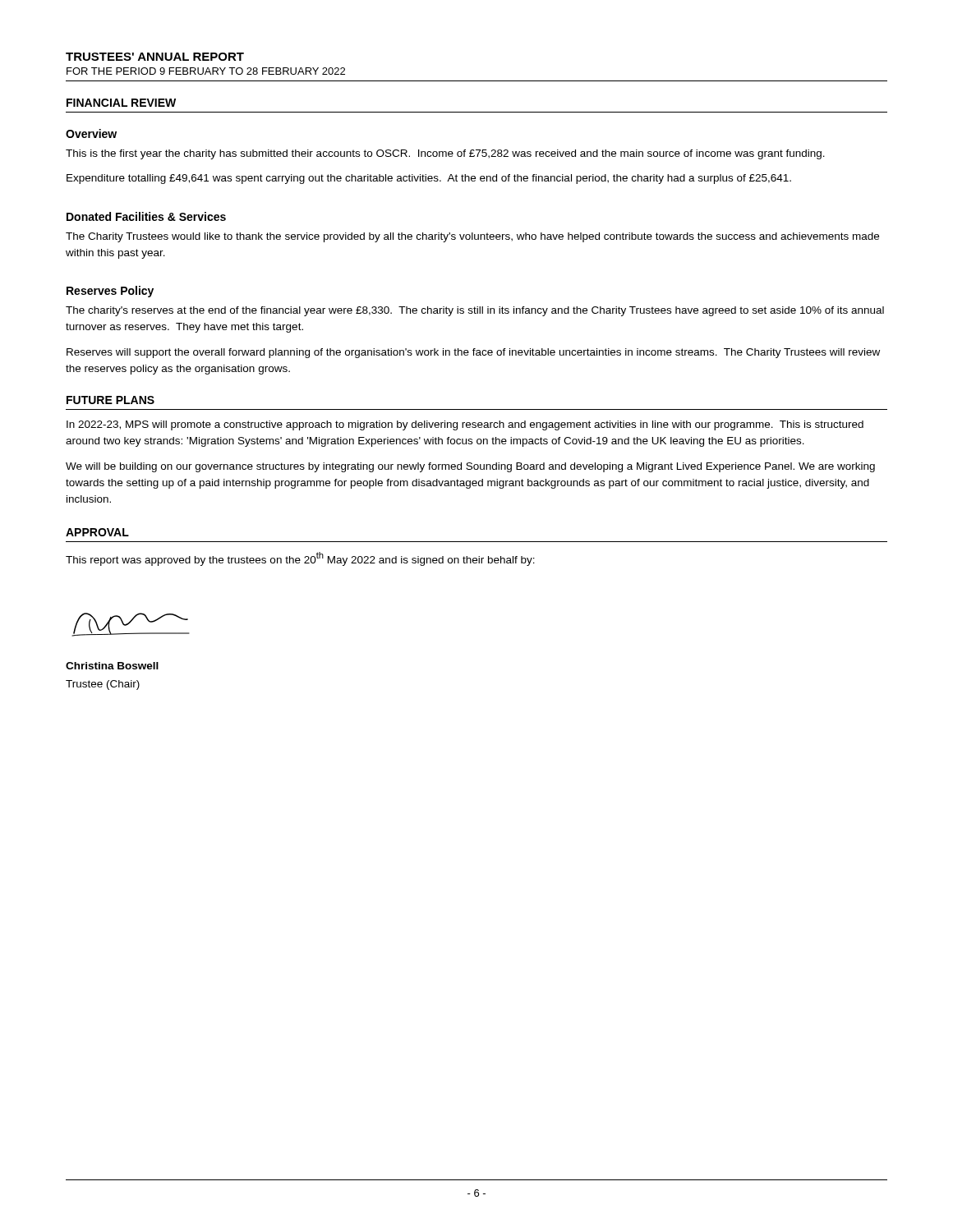
Task: Click the passage that begins "The Charity Trustees would like to thank the"
Action: tap(473, 244)
